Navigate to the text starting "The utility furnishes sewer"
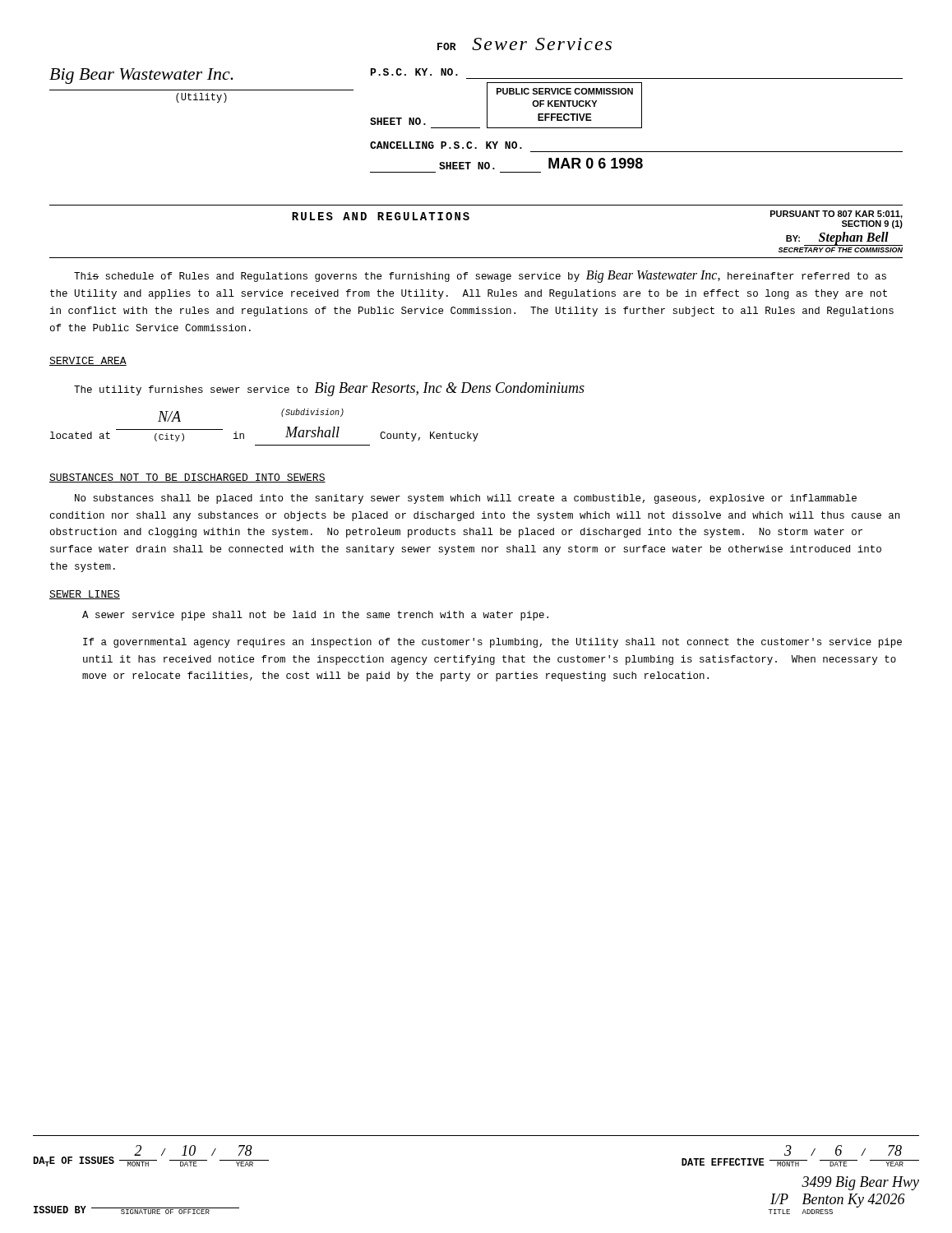 point(329,389)
